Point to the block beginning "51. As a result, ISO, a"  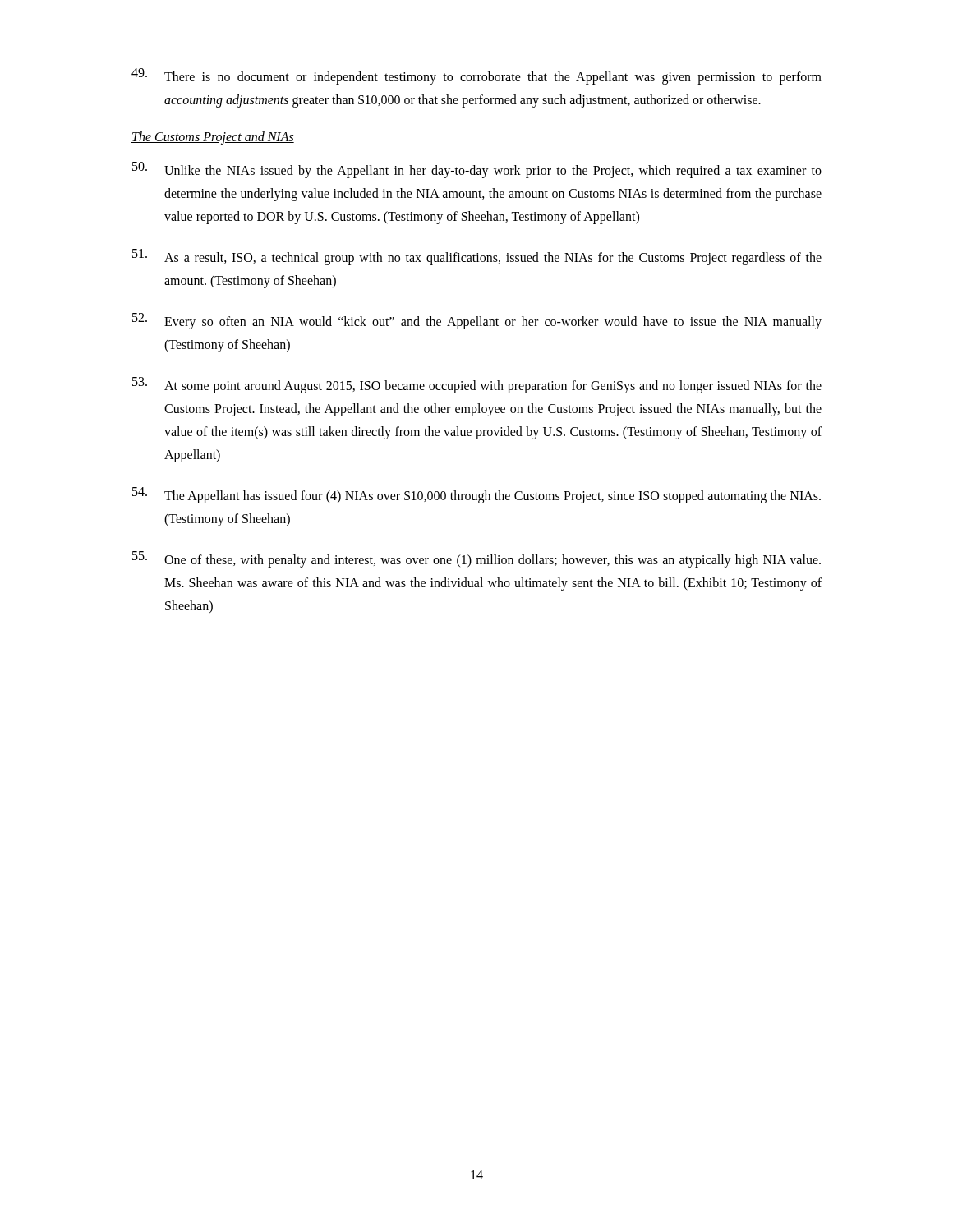pos(476,269)
